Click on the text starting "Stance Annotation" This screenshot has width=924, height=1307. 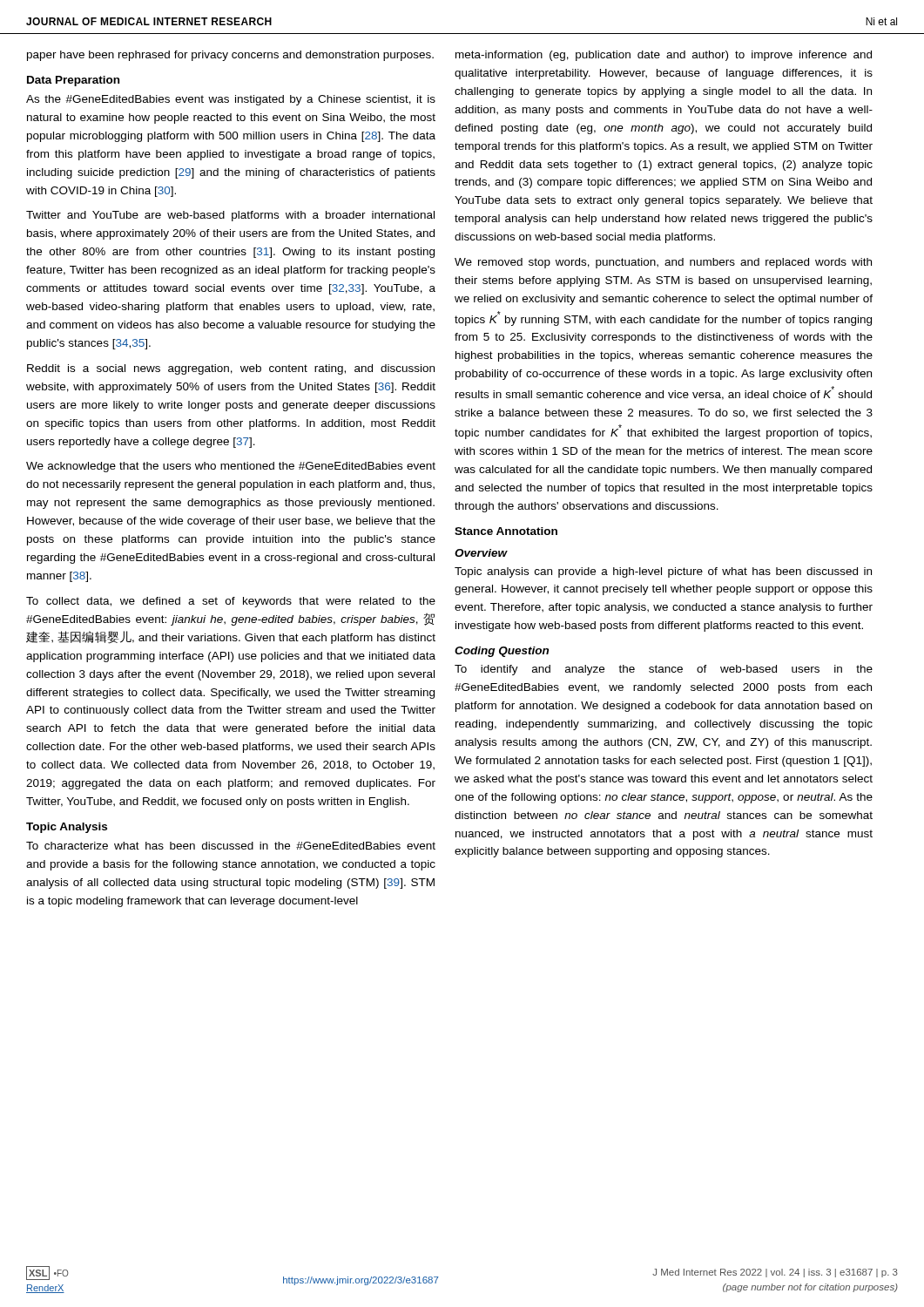coord(506,531)
